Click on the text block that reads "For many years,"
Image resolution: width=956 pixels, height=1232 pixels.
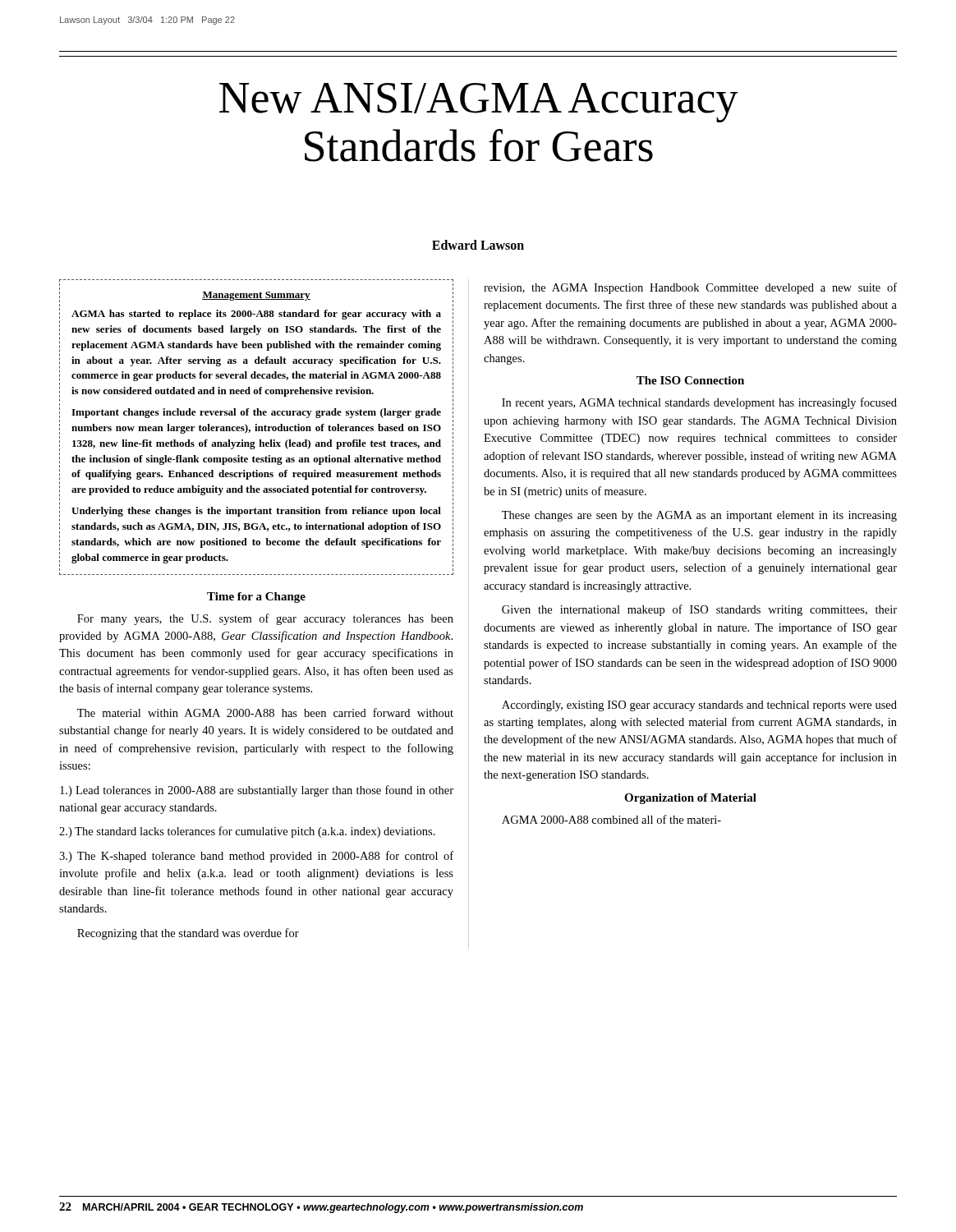pos(256,776)
